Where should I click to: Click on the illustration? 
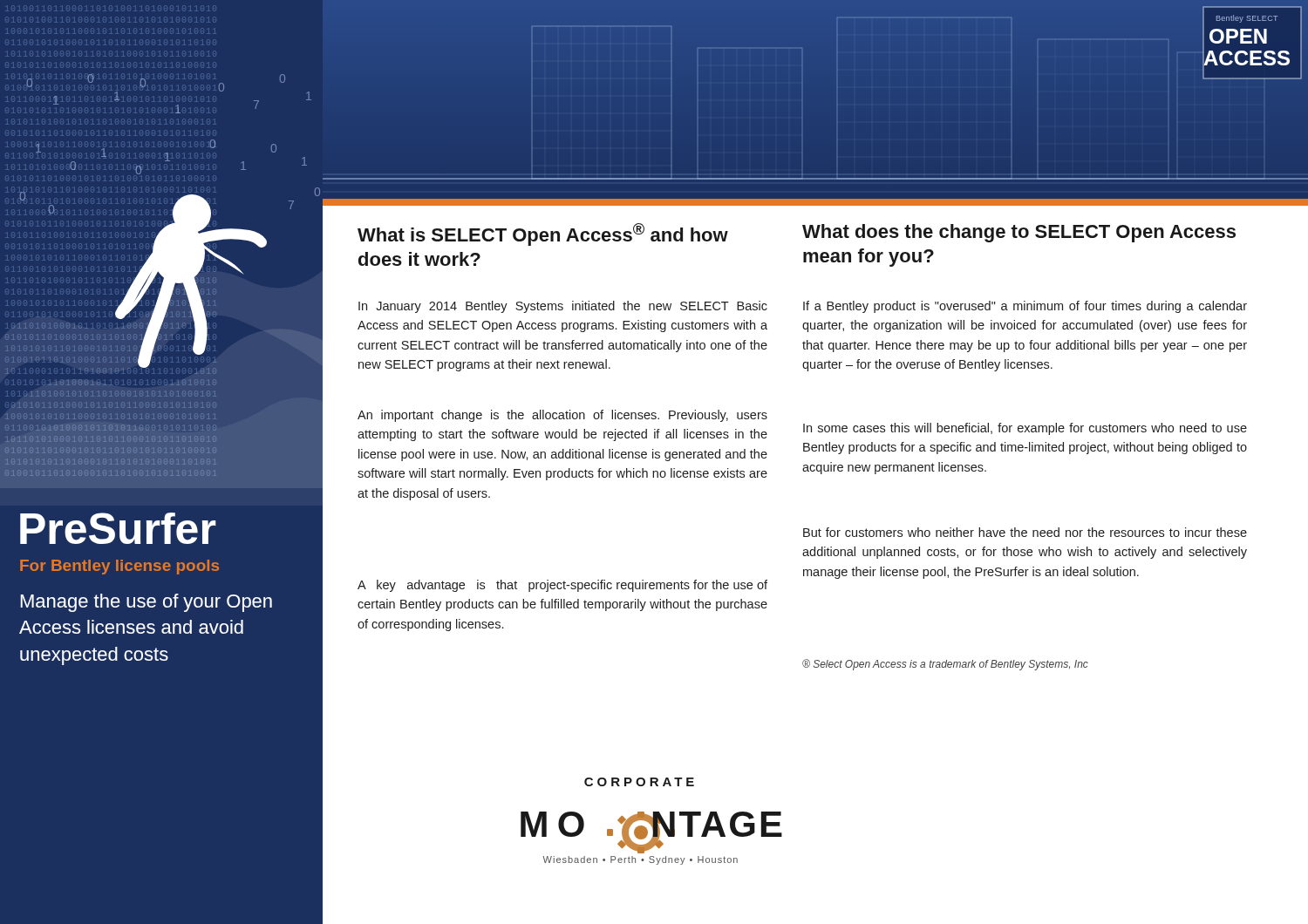pos(161,462)
